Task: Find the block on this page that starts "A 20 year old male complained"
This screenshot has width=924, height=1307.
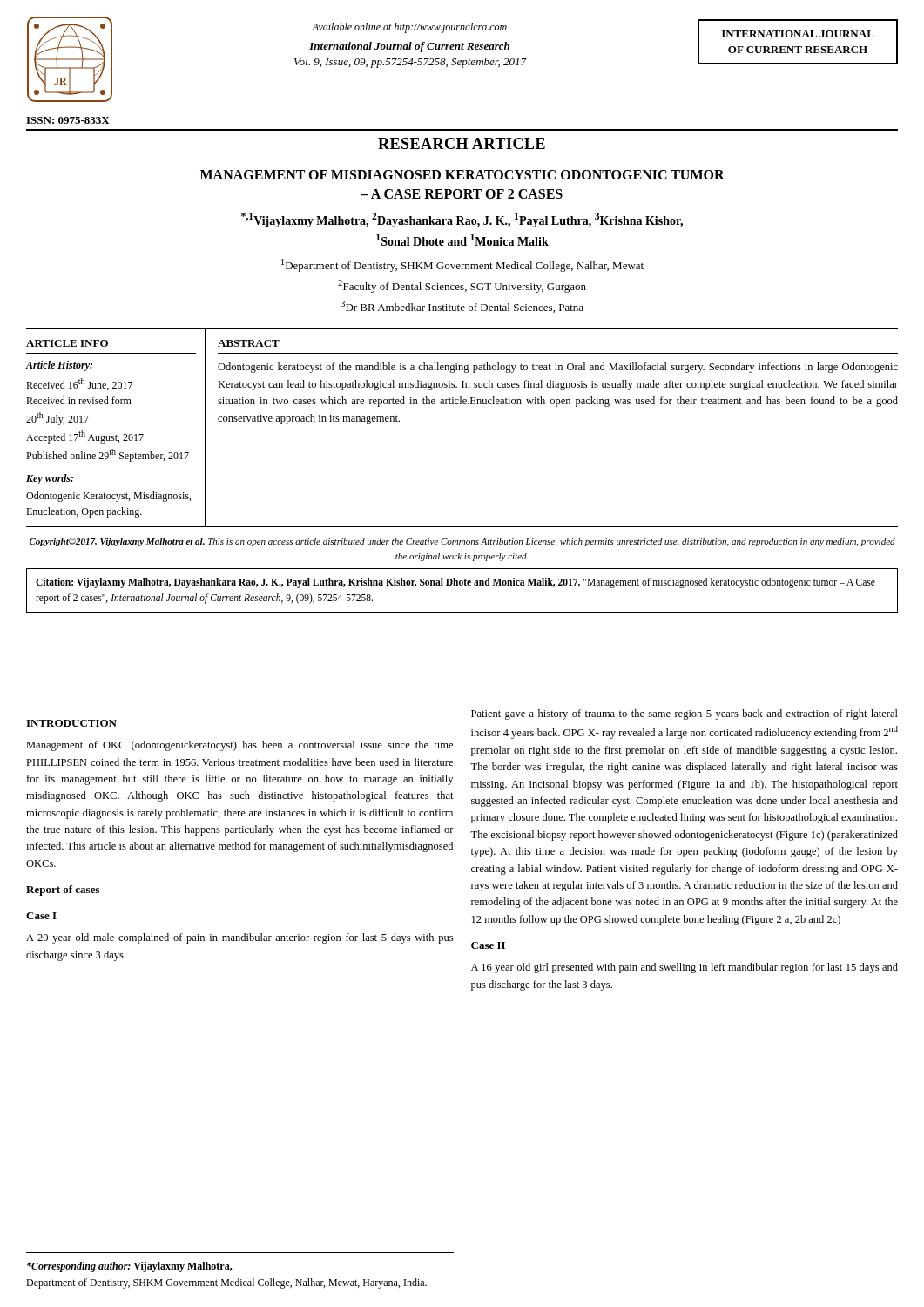Action: pos(240,946)
